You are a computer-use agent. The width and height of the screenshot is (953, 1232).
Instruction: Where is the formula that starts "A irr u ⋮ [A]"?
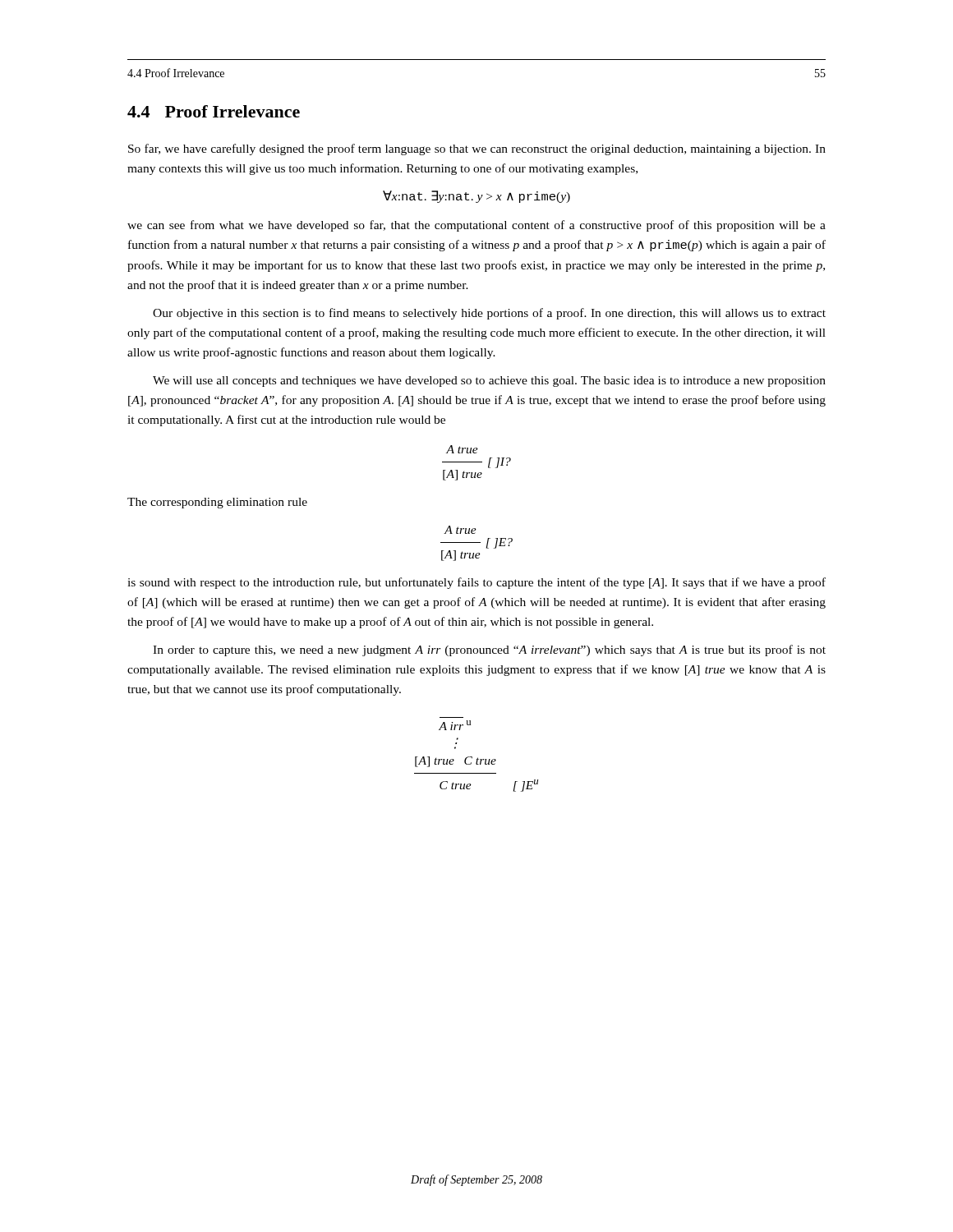pyautogui.click(x=476, y=754)
